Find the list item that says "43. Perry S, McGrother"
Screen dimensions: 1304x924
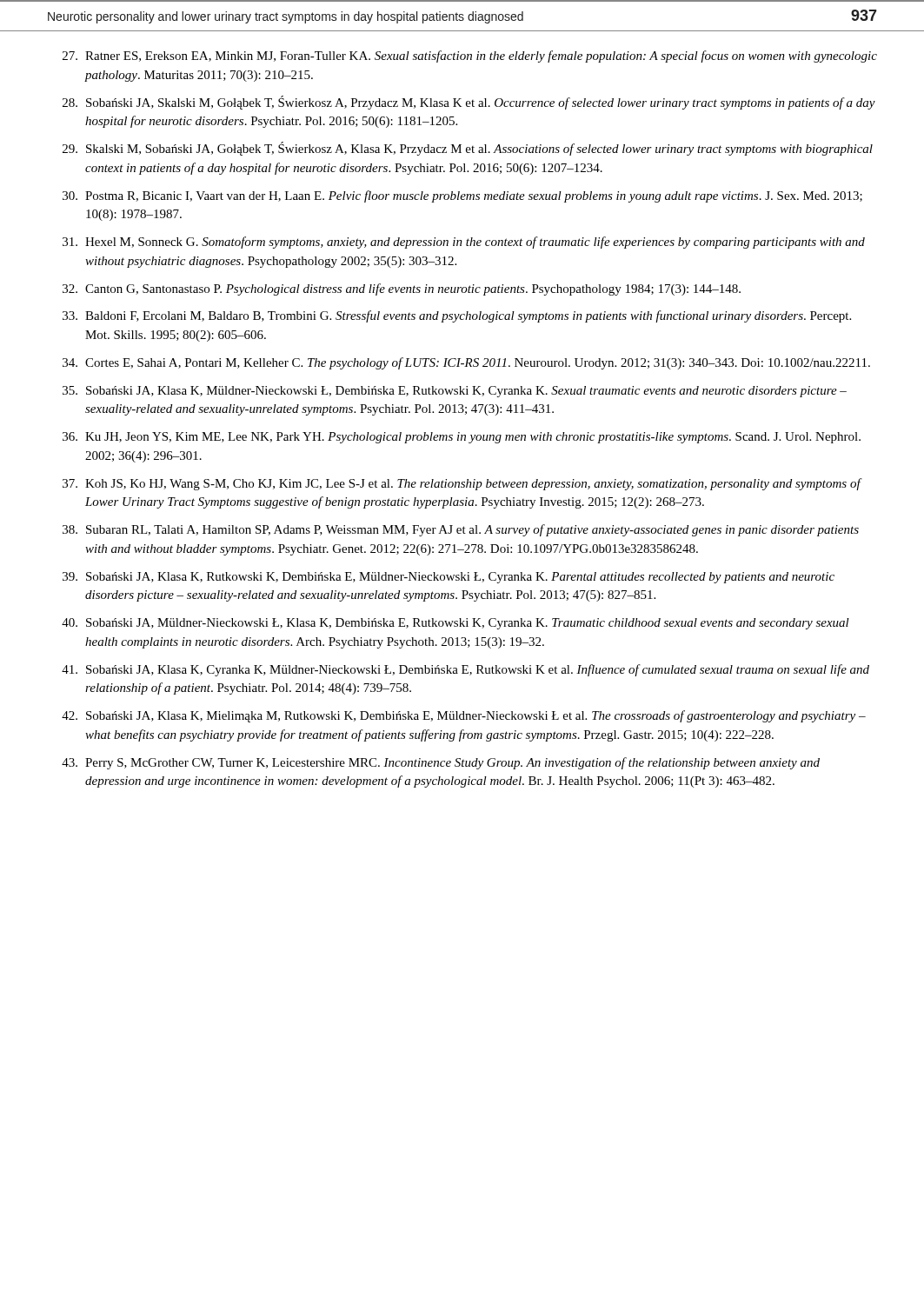tap(462, 772)
